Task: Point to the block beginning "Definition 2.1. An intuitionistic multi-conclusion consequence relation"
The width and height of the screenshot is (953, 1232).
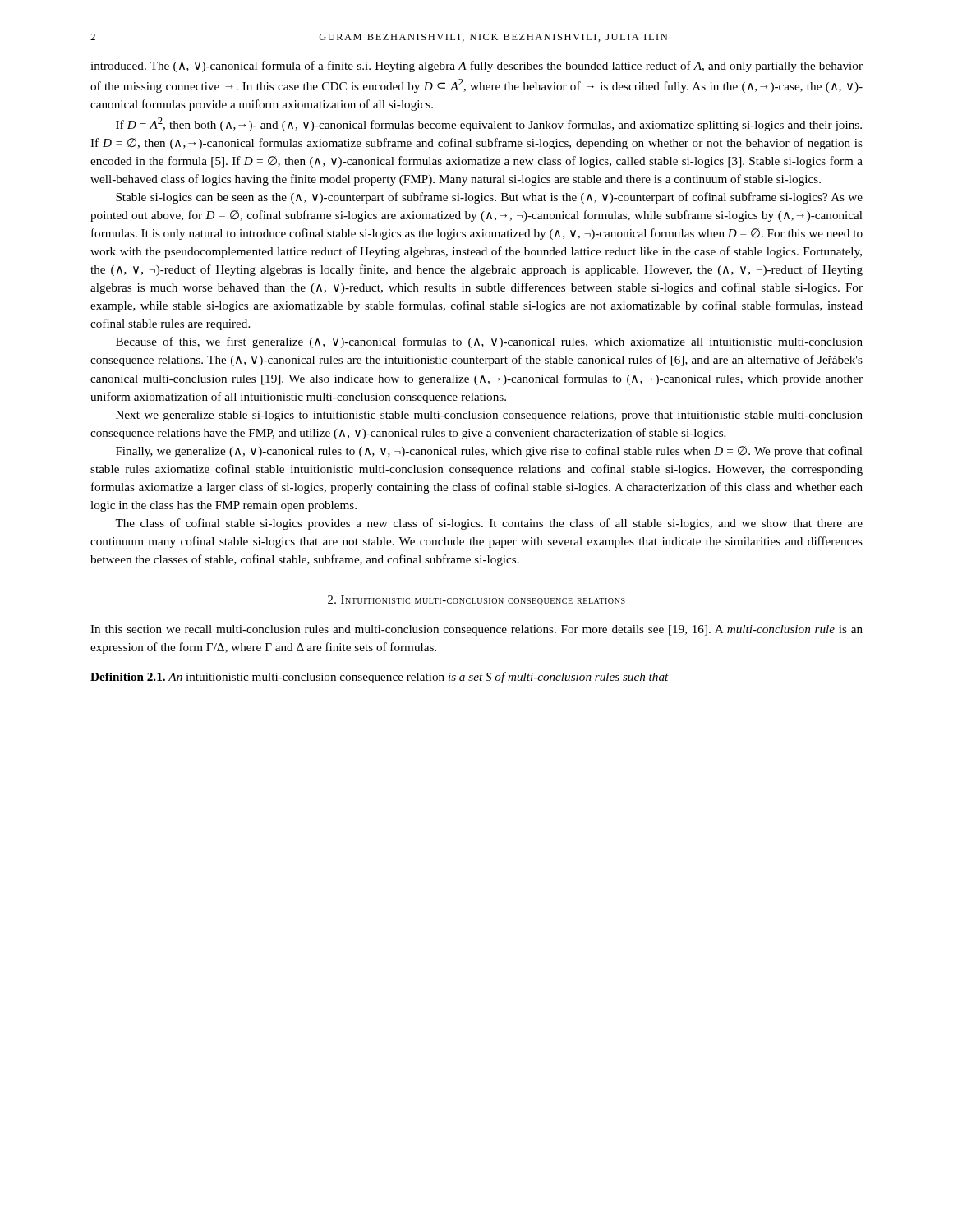Action: coord(476,677)
